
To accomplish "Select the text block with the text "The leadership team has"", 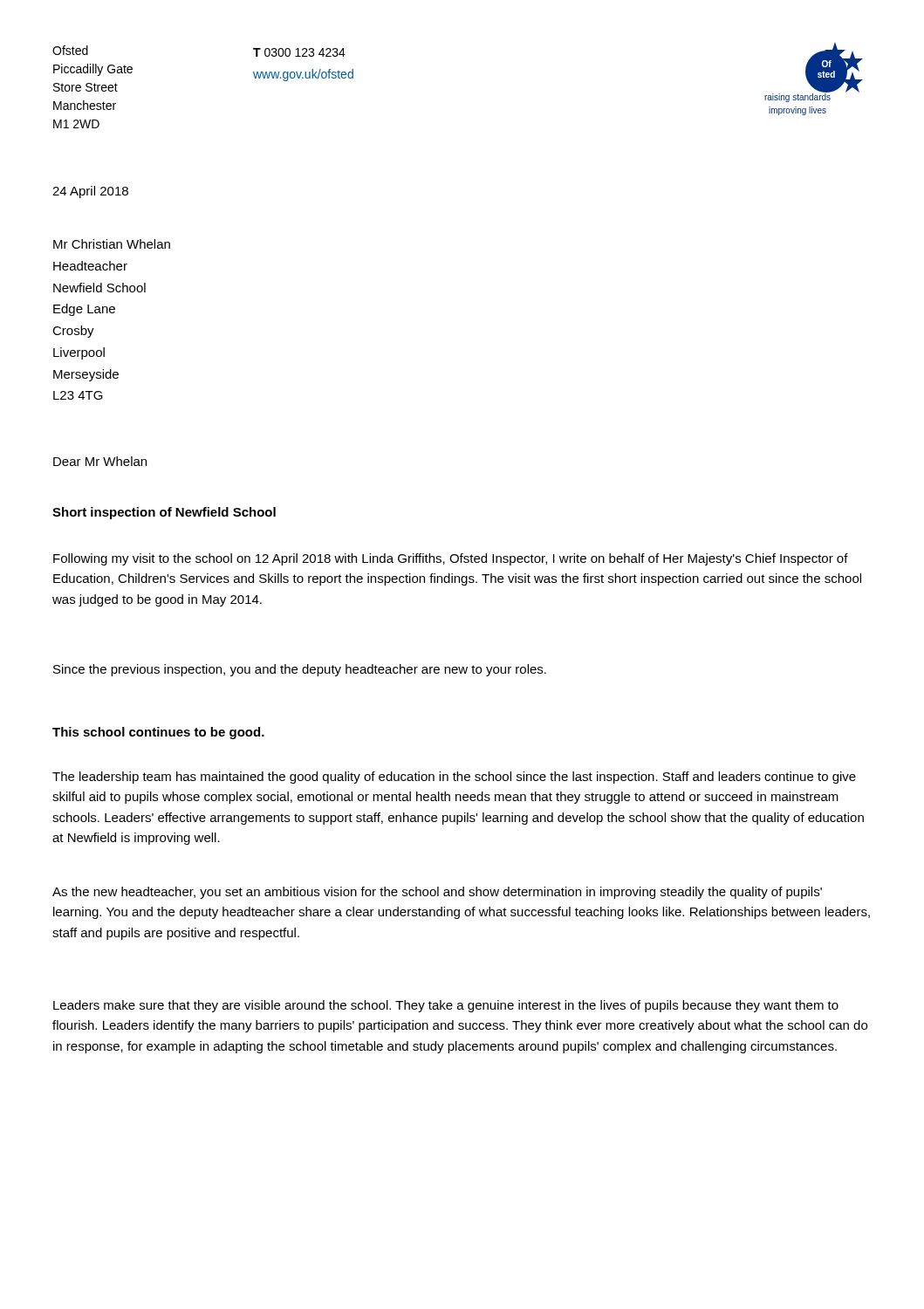I will point(462,807).
